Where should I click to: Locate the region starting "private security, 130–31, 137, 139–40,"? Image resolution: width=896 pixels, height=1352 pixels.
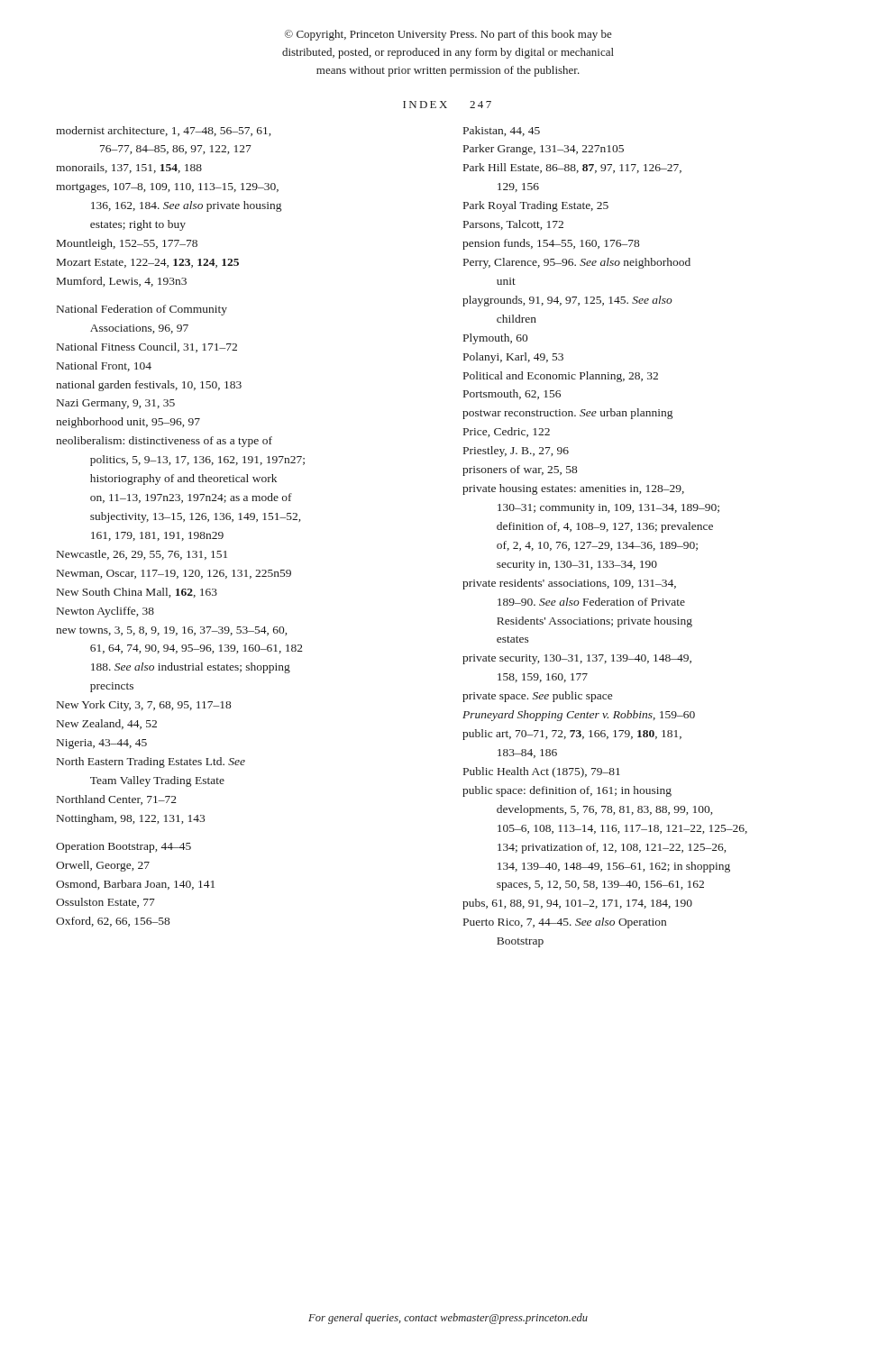[x=577, y=658]
